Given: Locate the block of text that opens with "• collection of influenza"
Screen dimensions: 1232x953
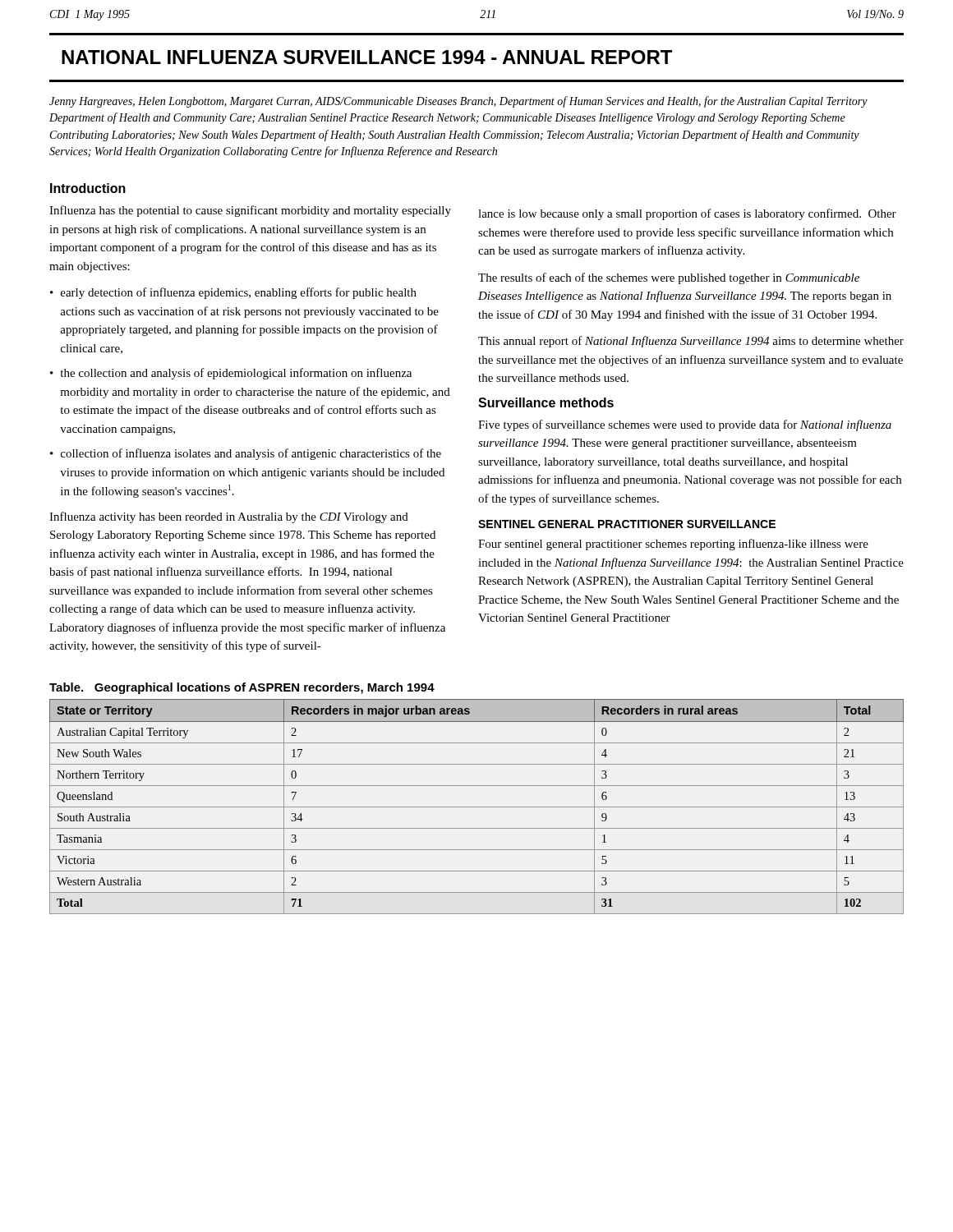Looking at the screenshot, I should point(251,473).
